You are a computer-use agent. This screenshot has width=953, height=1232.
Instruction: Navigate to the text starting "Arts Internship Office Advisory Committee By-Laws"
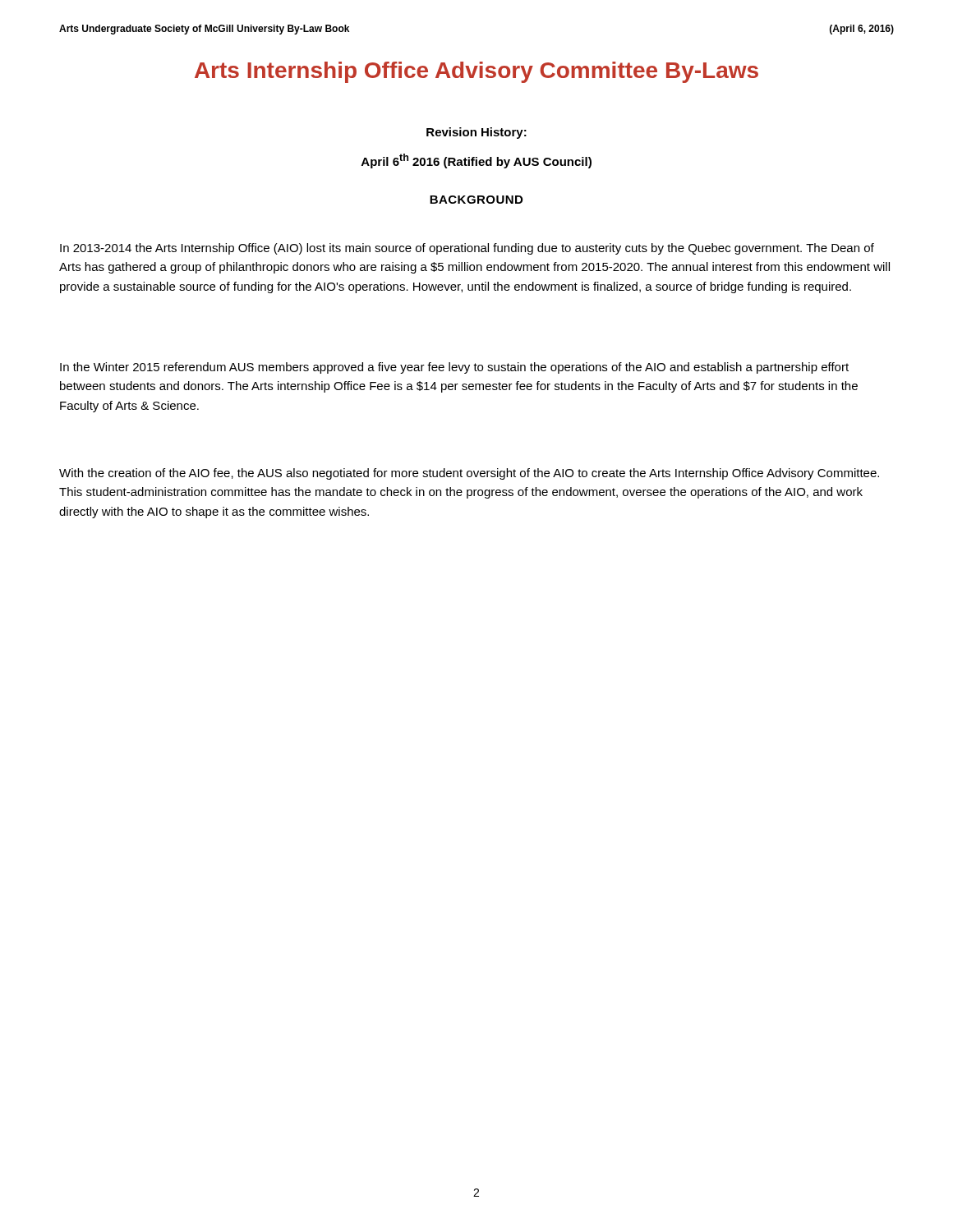[476, 70]
